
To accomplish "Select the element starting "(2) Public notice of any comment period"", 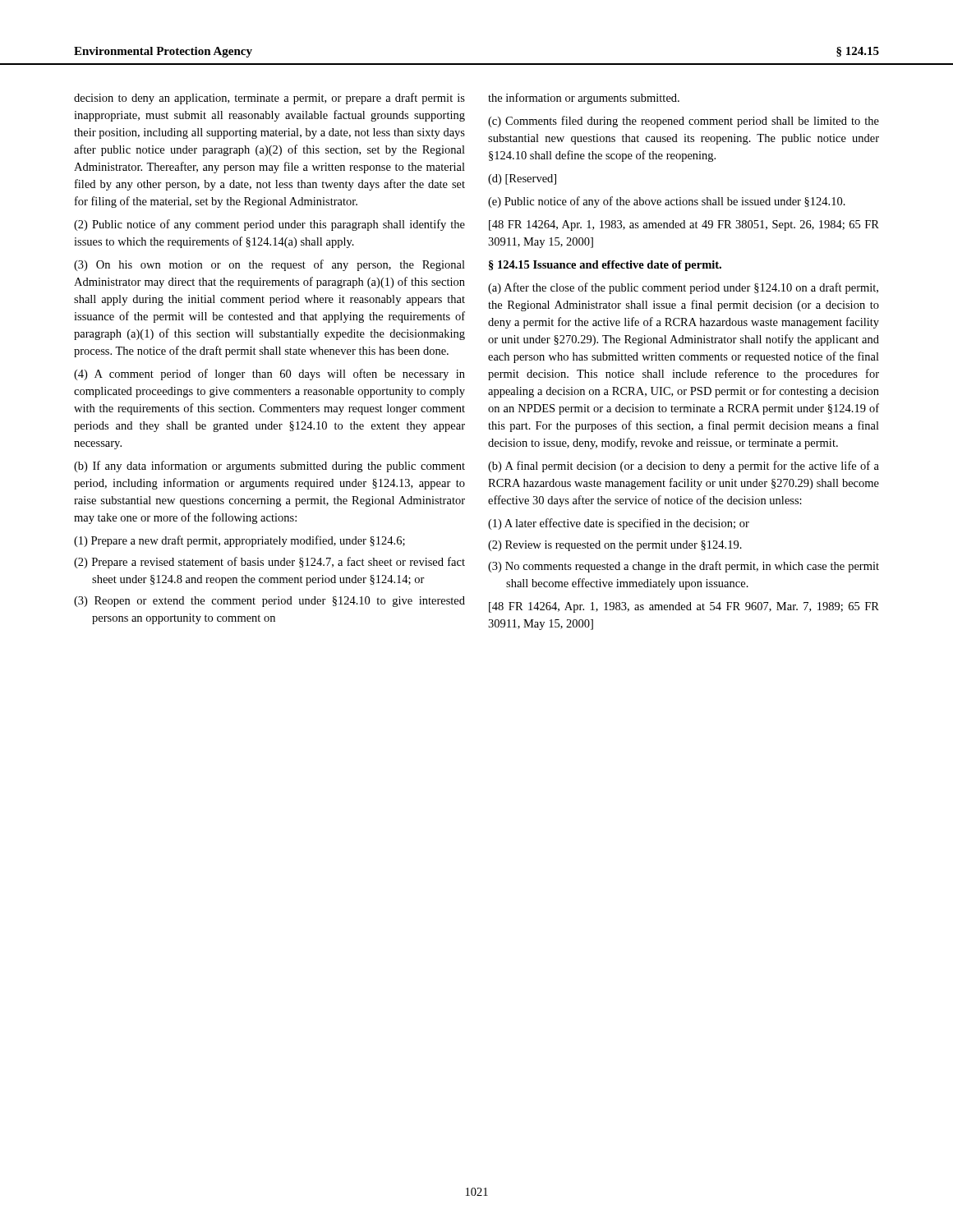I will click(269, 233).
